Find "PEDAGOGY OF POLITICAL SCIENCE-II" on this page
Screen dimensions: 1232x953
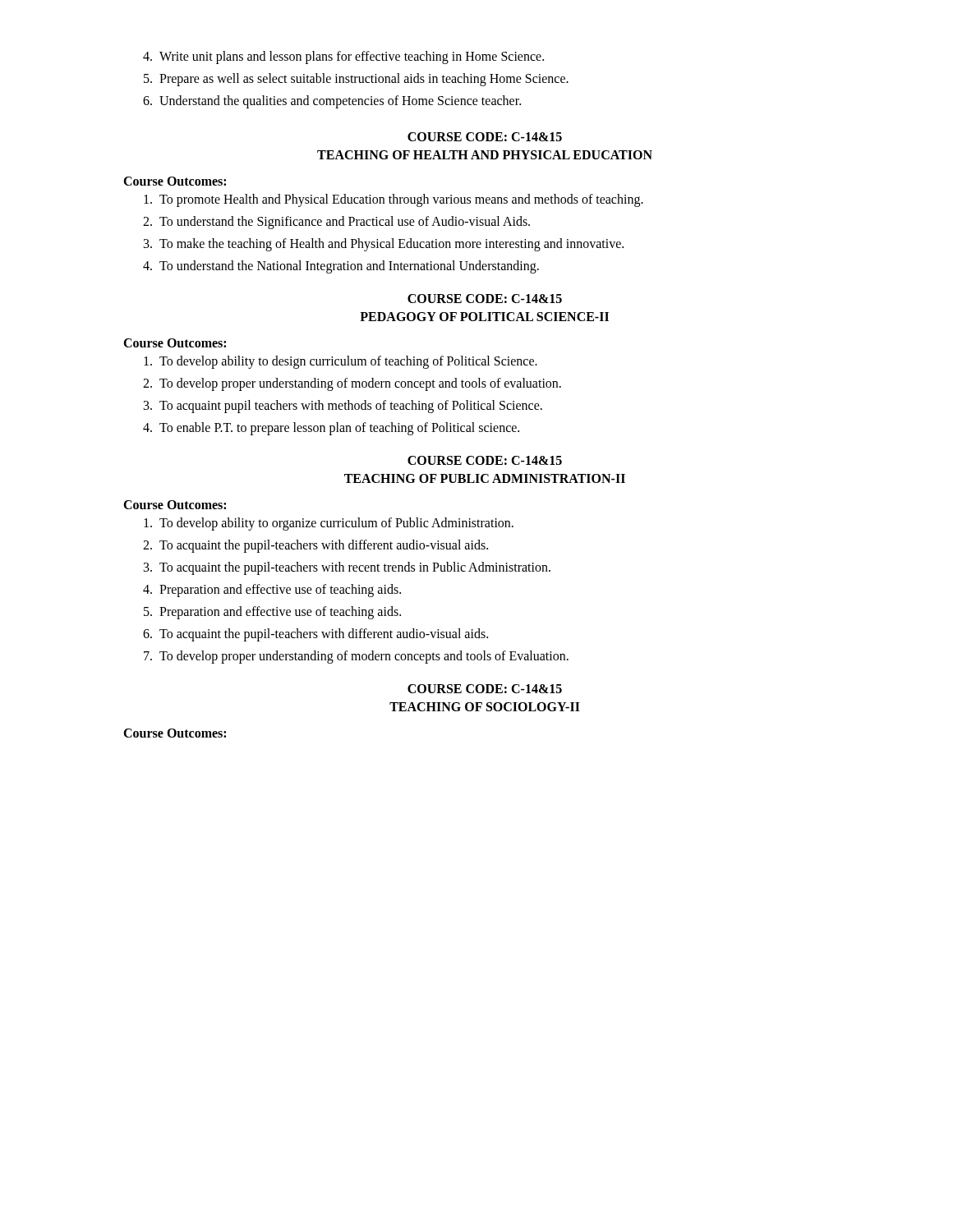coord(485,317)
